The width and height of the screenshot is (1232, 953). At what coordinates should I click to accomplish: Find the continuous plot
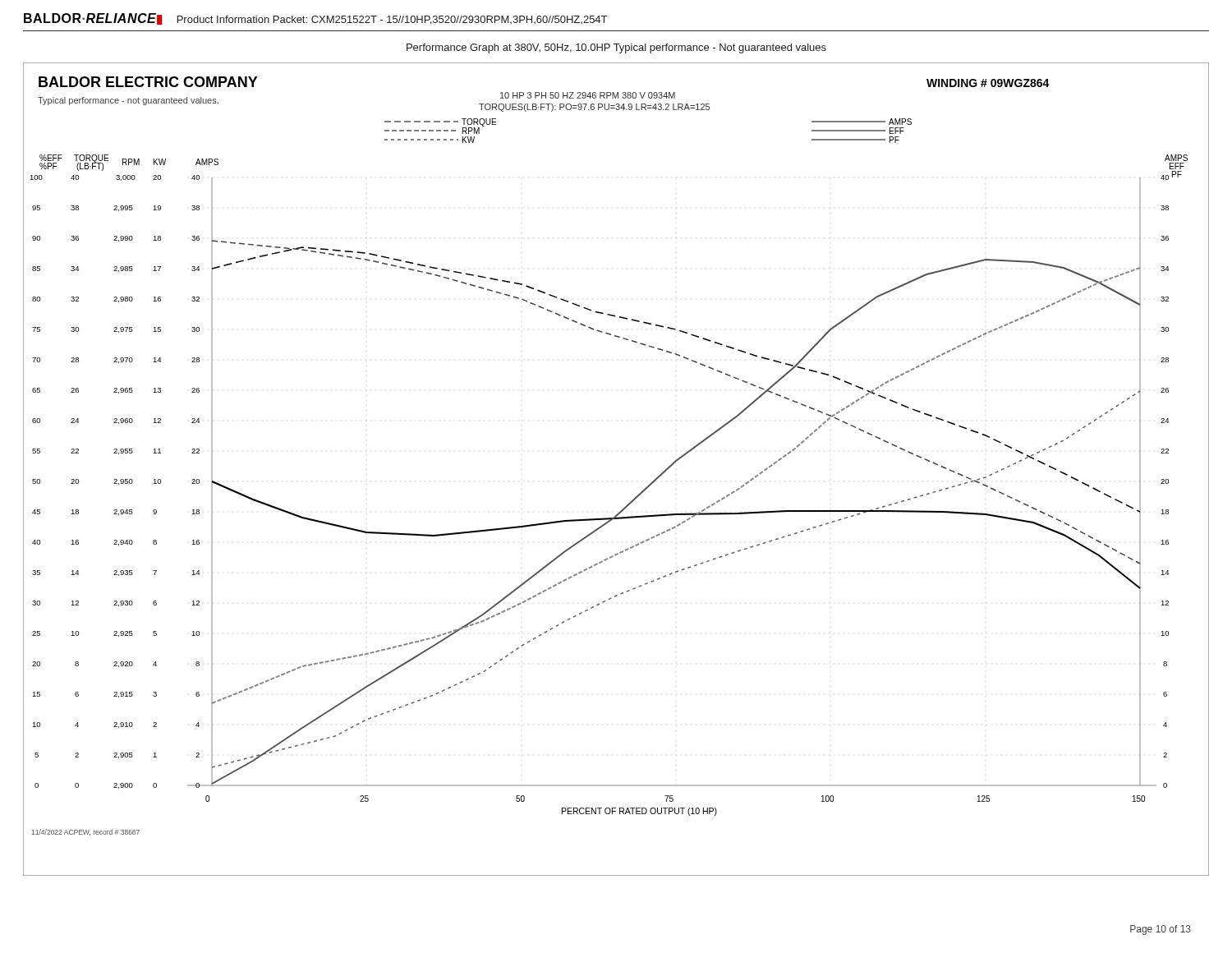click(616, 475)
